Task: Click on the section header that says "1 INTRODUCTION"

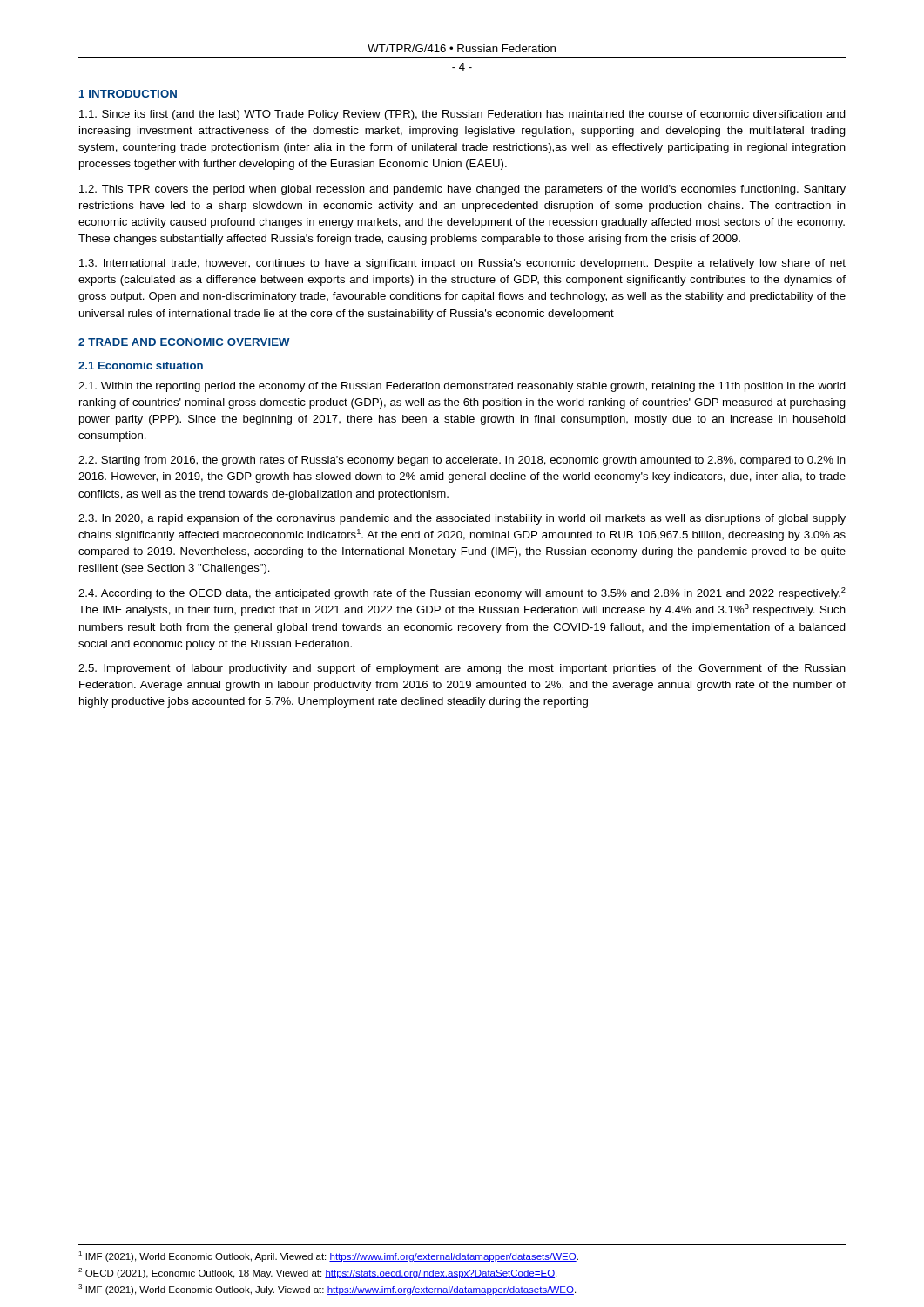Action: coord(128,94)
